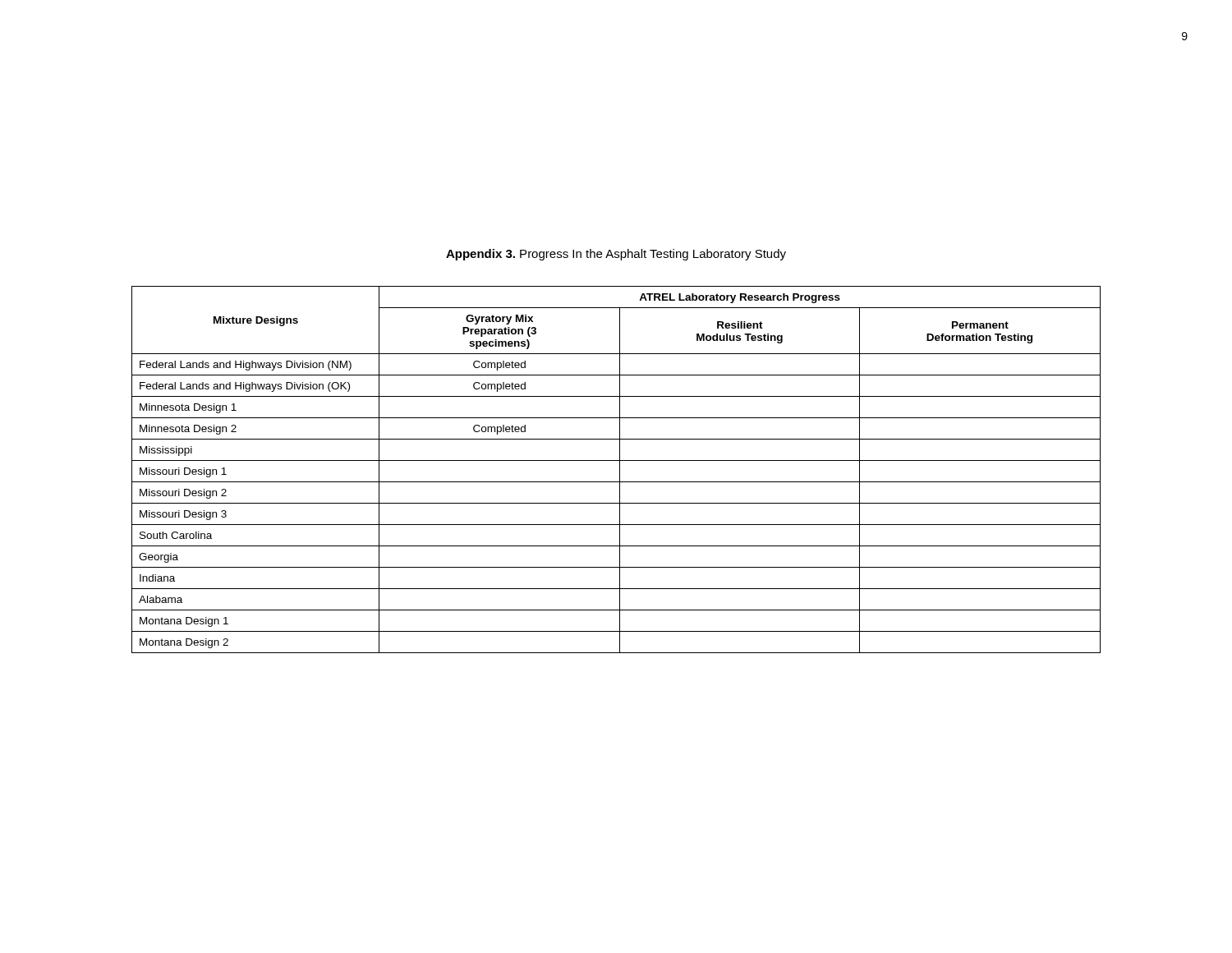The image size is (1232, 953).
Task: Click on the caption with the text "Appendix 3. Progress In the Asphalt Testing"
Action: tap(616, 253)
